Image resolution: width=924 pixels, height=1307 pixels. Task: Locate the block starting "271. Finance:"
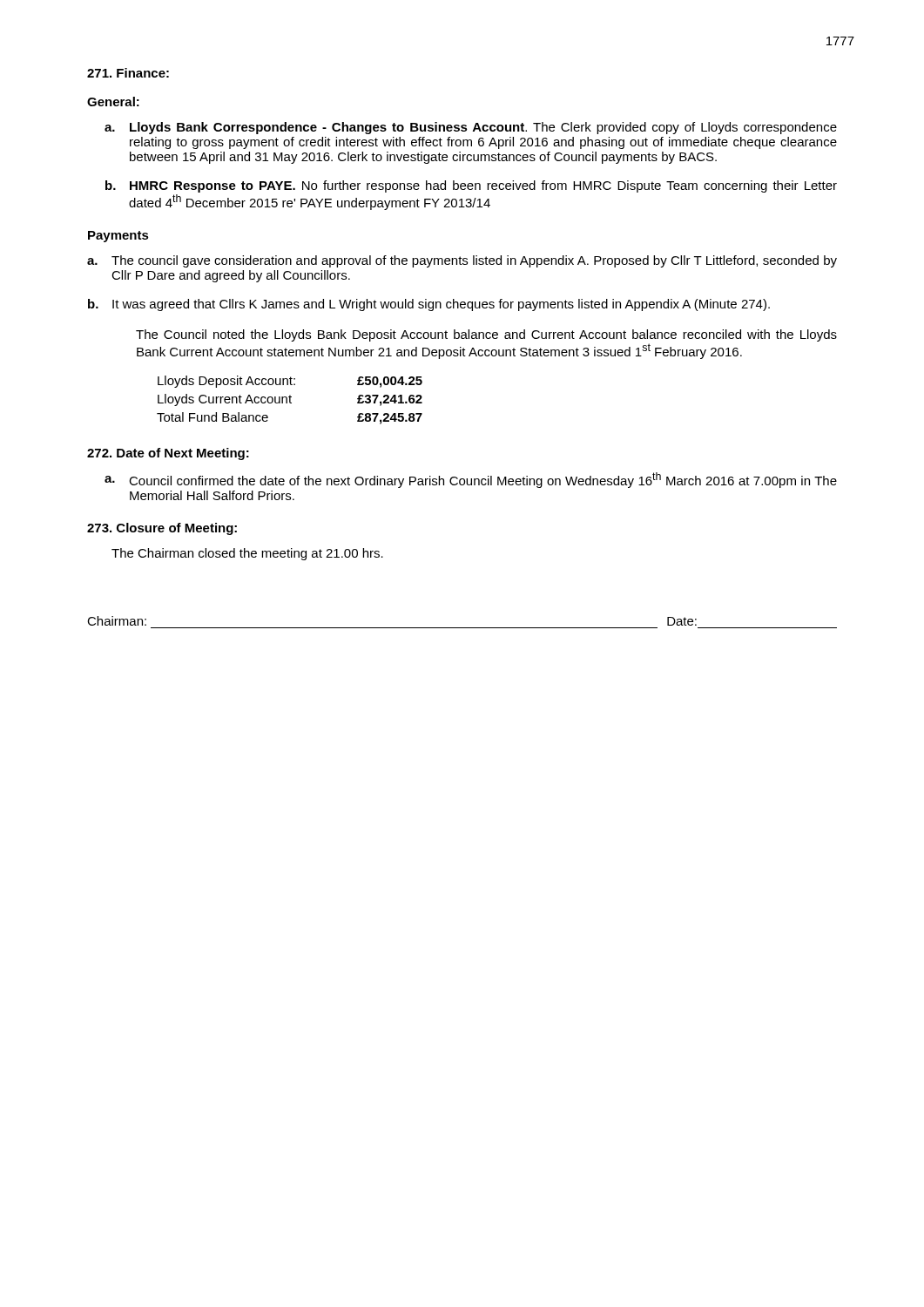pyautogui.click(x=128, y=73)
